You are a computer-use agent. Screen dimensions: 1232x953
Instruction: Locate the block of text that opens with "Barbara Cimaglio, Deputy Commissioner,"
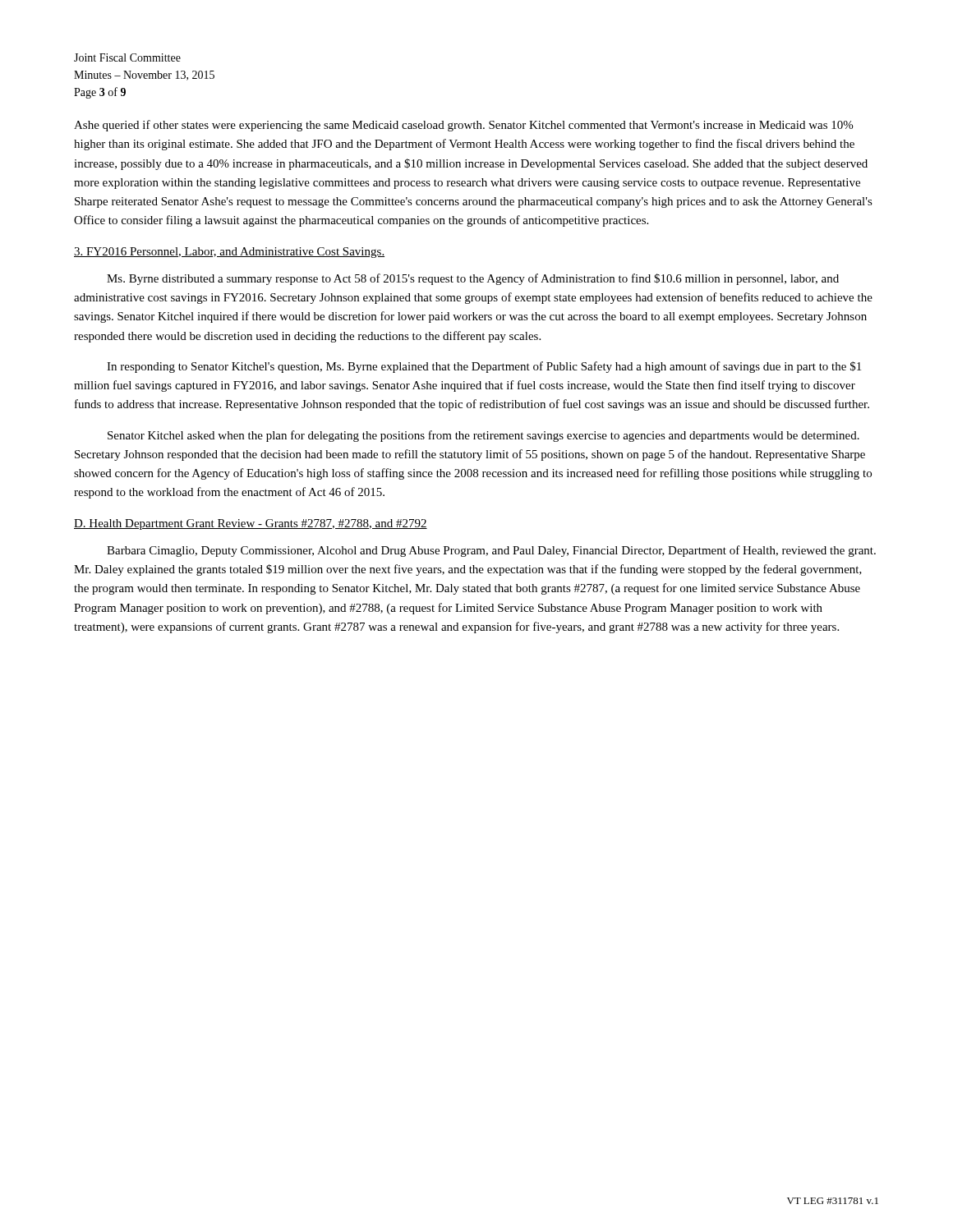tap(475, 588)
